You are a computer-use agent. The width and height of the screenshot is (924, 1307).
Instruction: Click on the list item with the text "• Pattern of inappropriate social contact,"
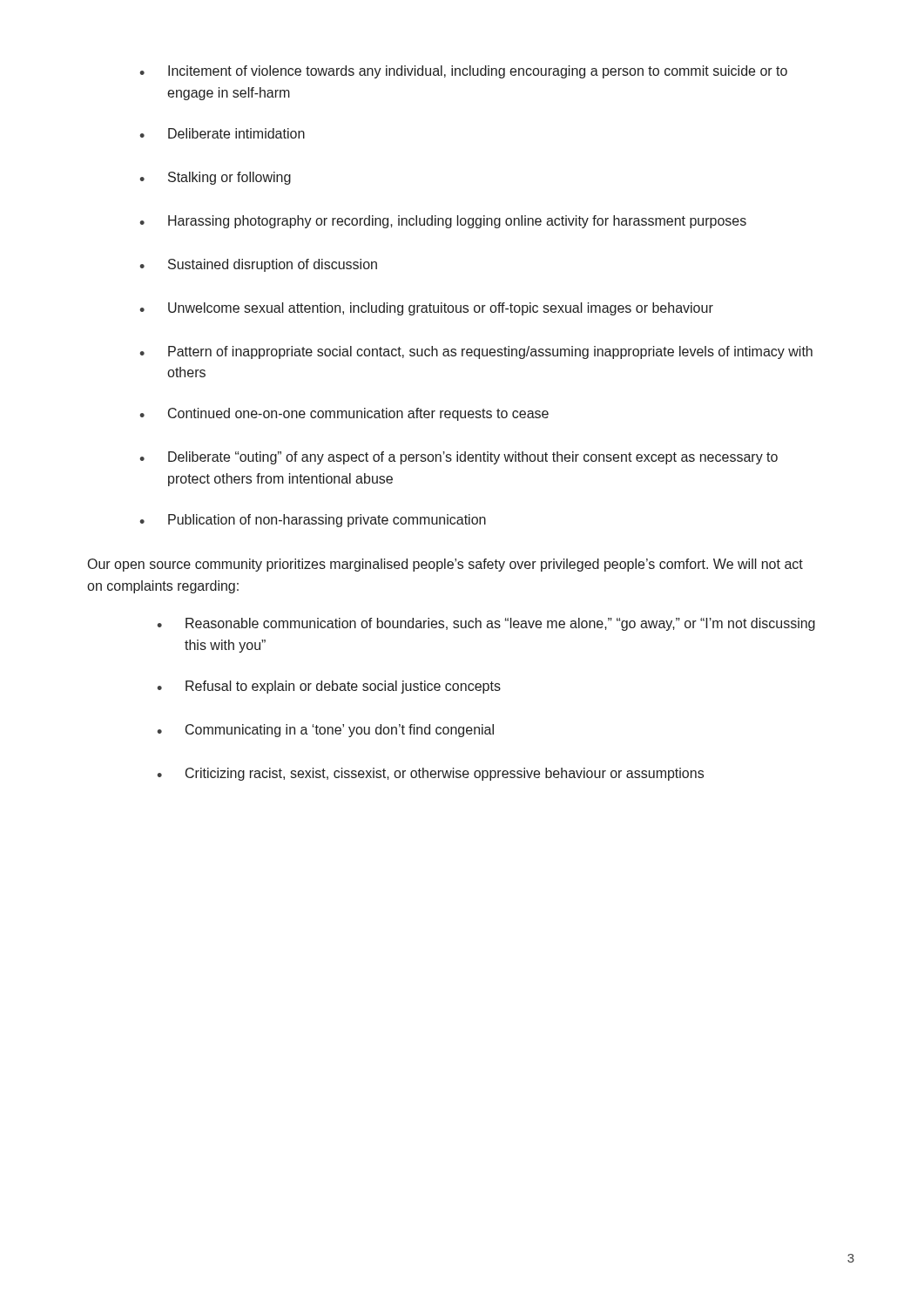pyautogui.click(x=479, y=363)
